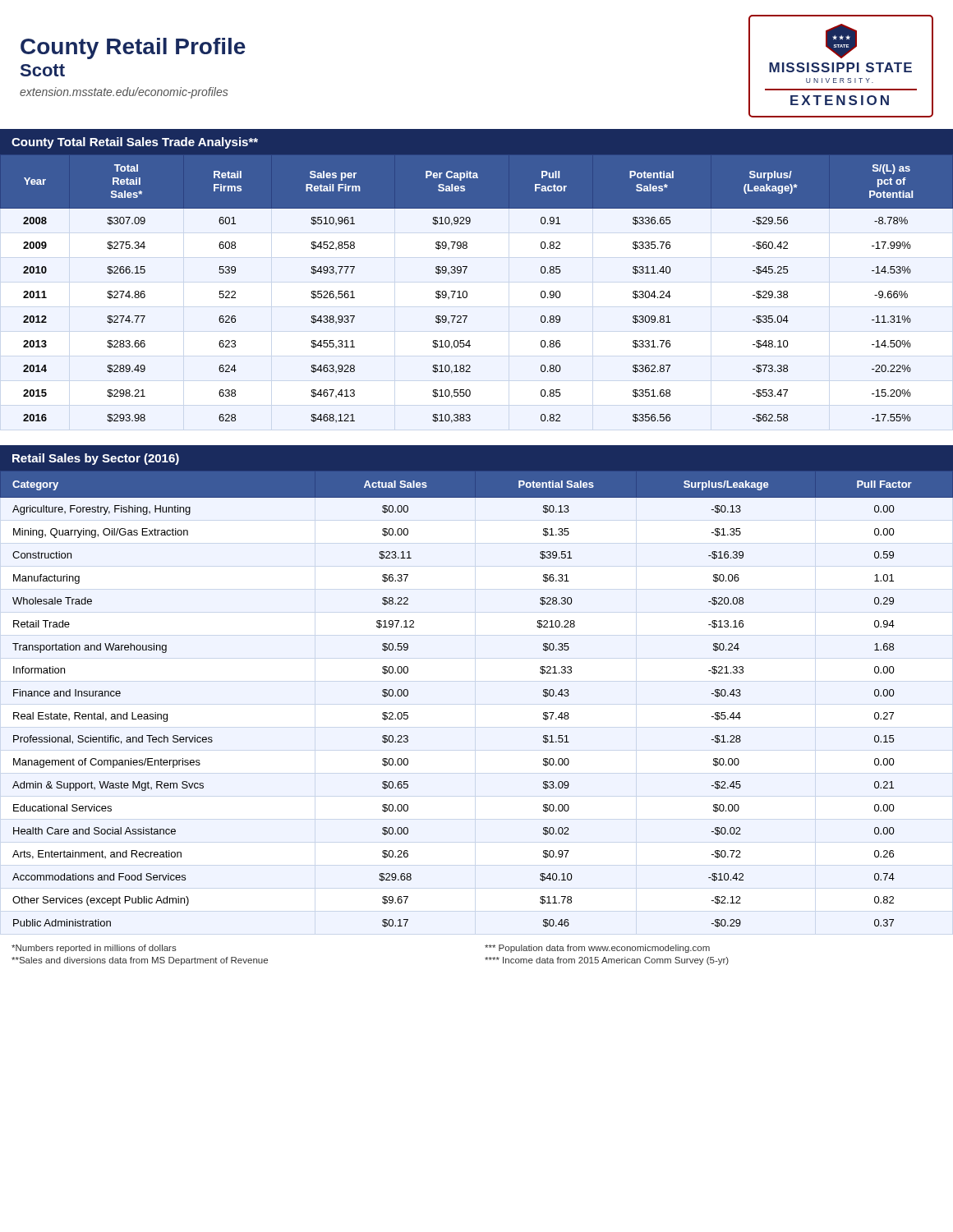This screenshot has width=953, height=1232.
Task: Find the footnote with the text "Sales and diversions data from"
Action: (140, 960)
